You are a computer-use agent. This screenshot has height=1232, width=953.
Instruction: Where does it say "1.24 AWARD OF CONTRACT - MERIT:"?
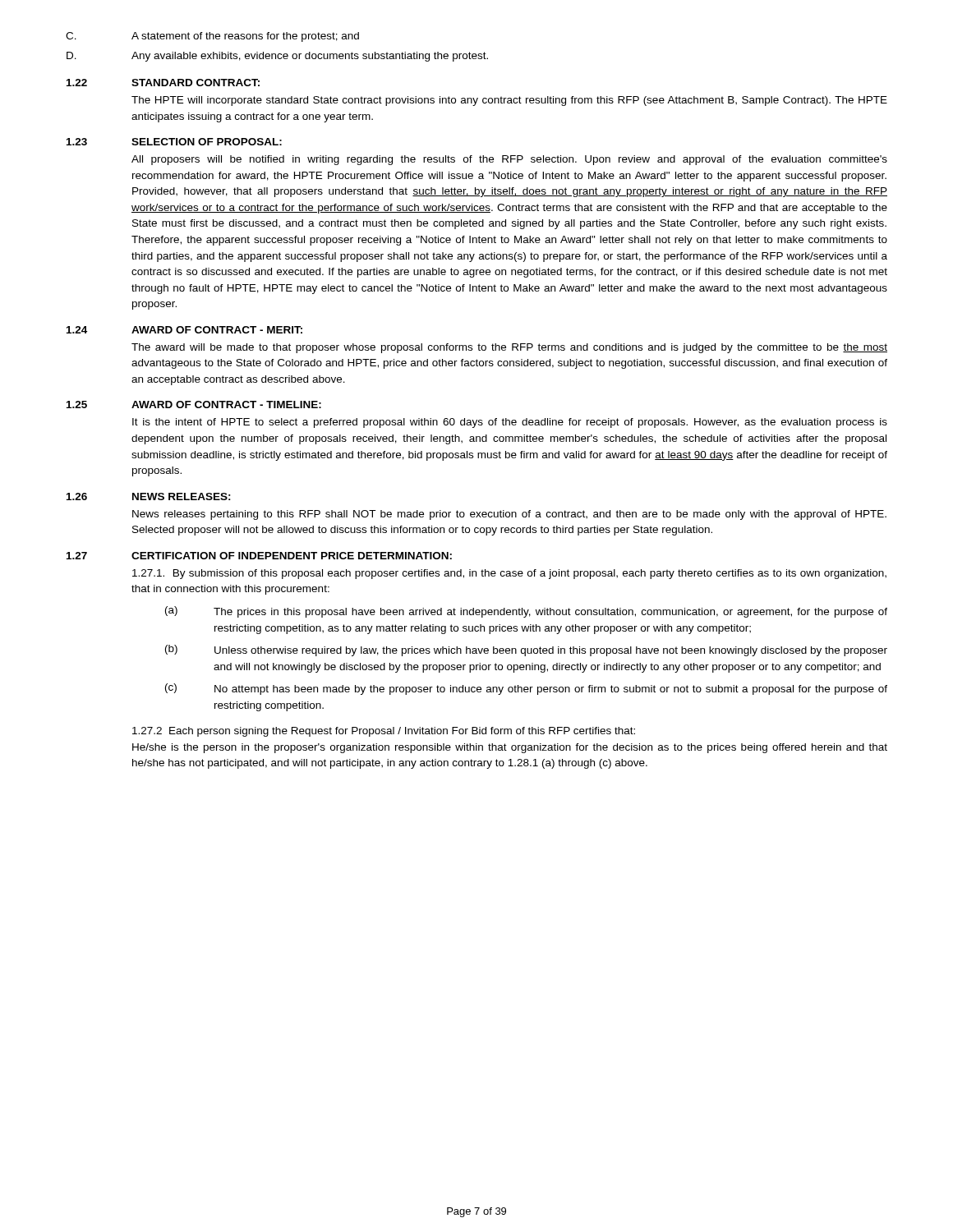[x=185, y=330]
